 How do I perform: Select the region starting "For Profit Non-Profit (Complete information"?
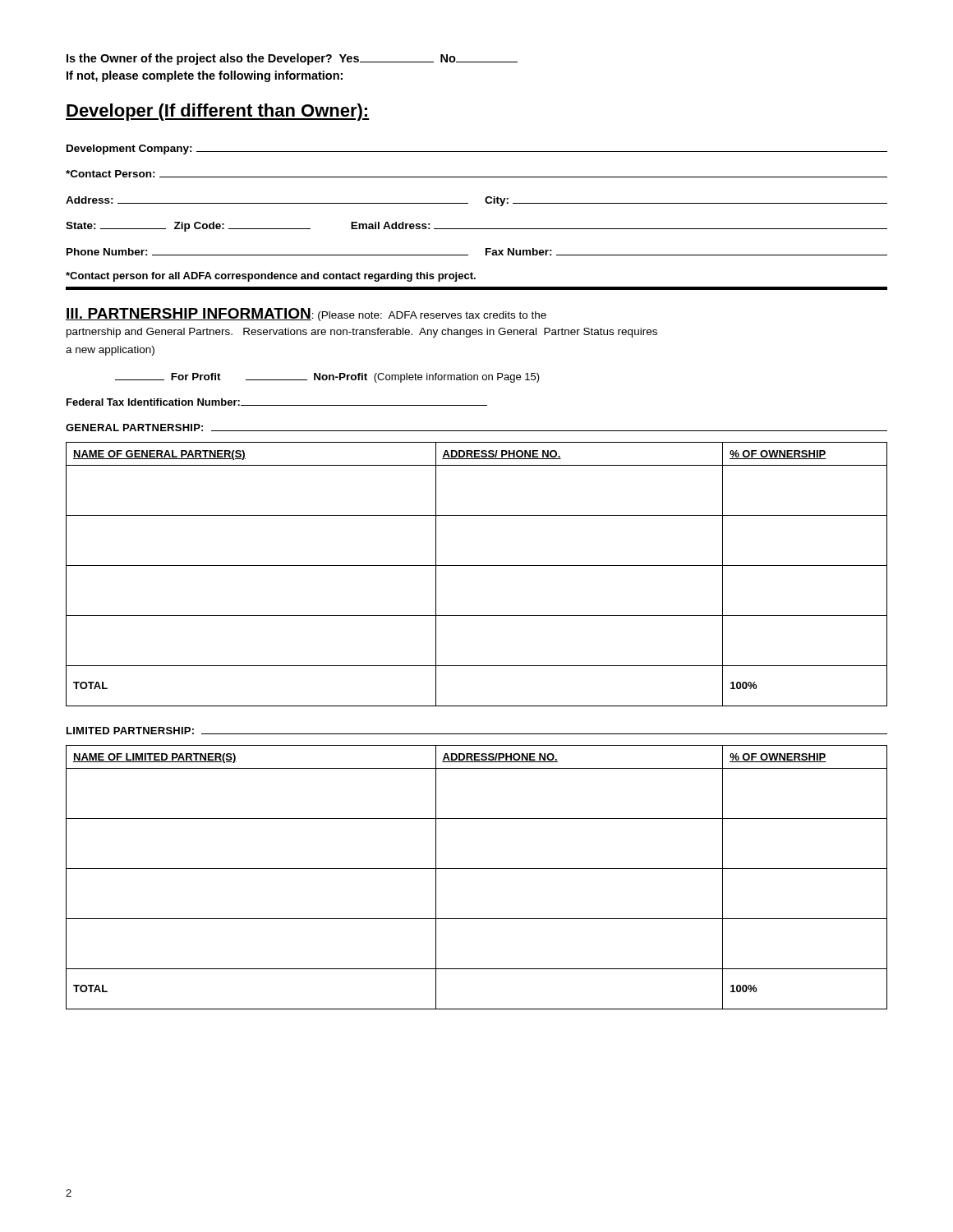327,375
